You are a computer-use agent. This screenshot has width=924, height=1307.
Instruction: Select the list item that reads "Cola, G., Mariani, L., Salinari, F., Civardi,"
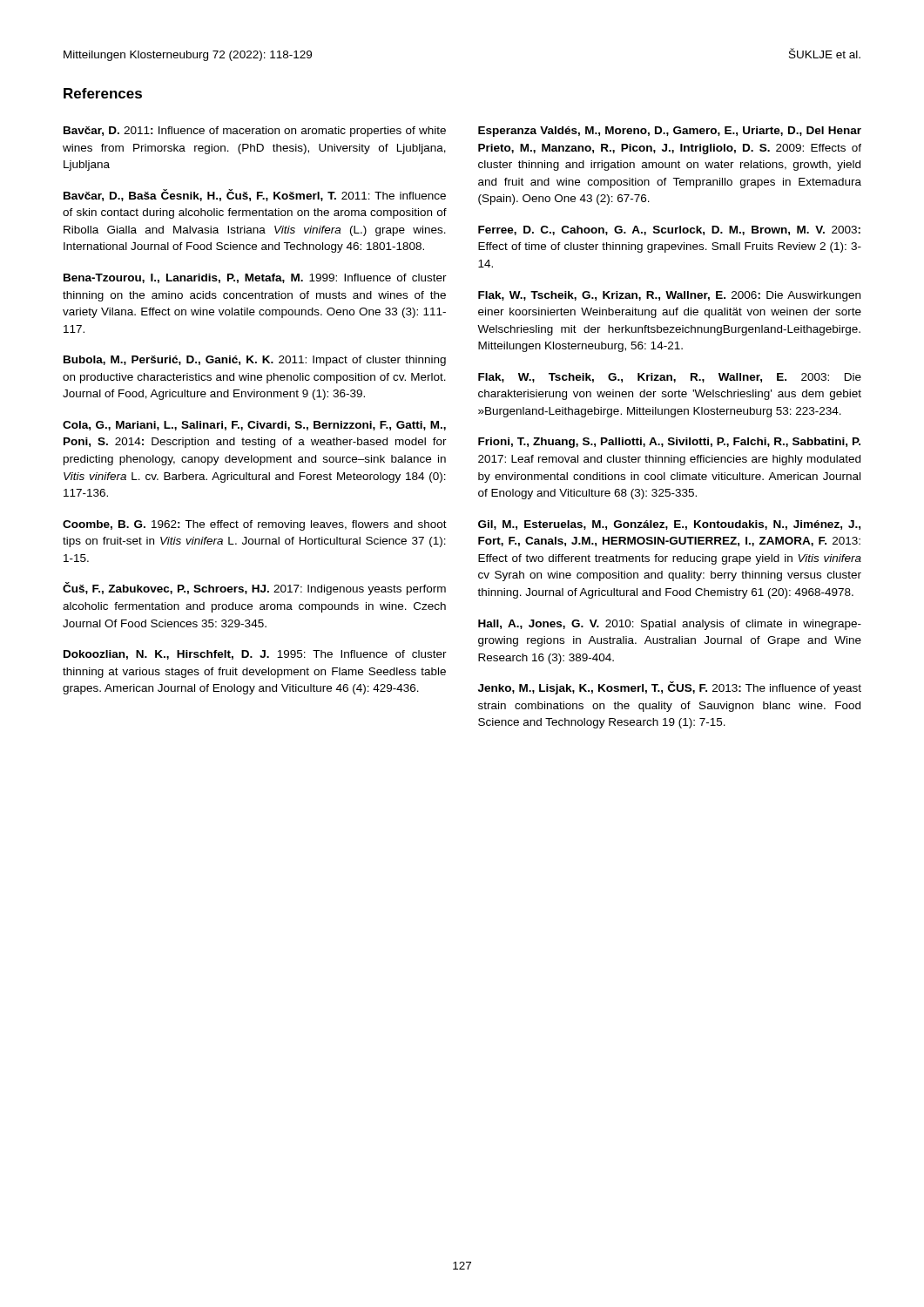[x=255, y=459]
